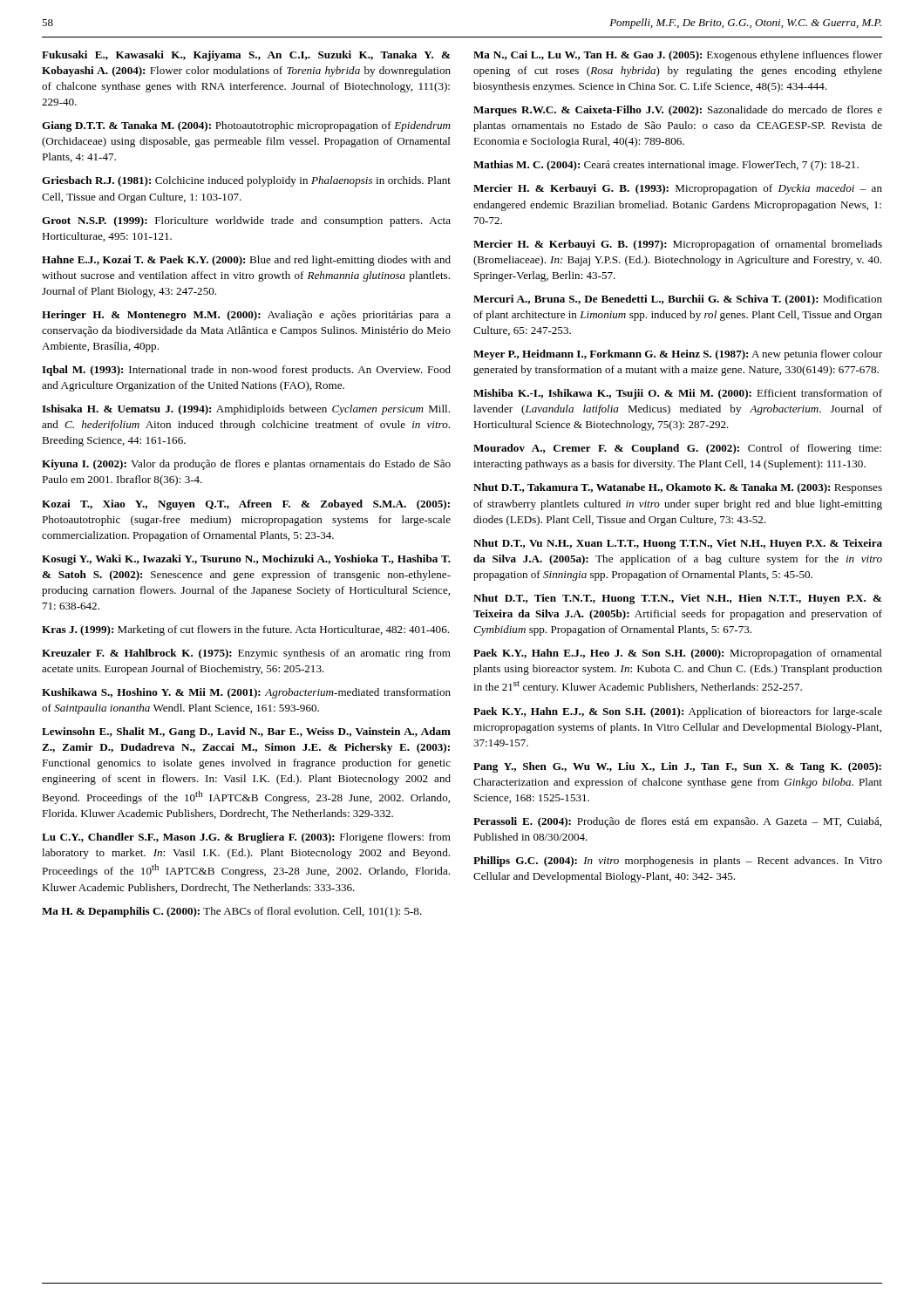Click on the list item that reads "Perassoli E. (2004): Produção de flores"
Viewport: 924px width, 1308px height.
click(678, 829)
